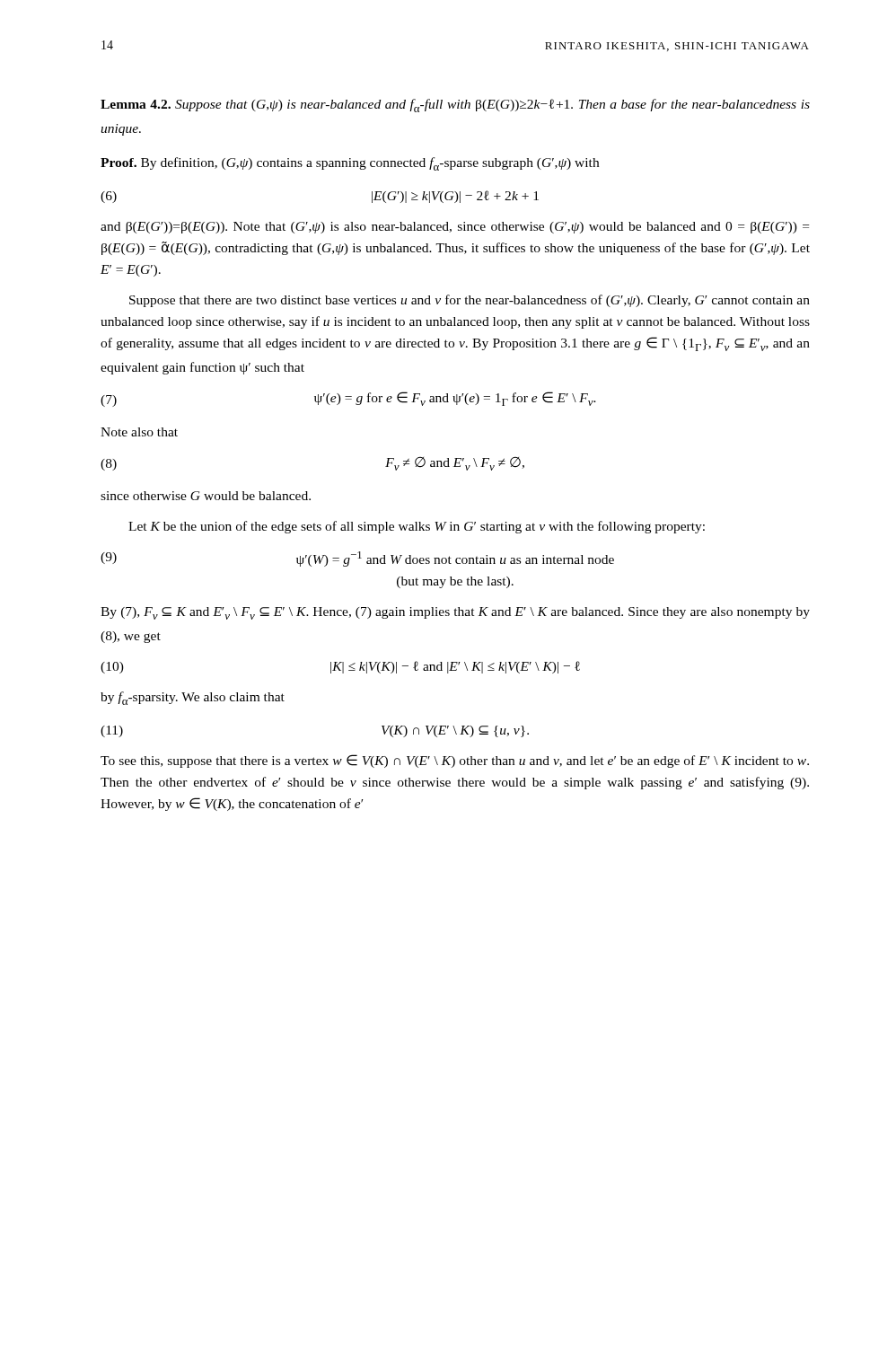Click on the text with the text "Note also that"

coord(139,432)
